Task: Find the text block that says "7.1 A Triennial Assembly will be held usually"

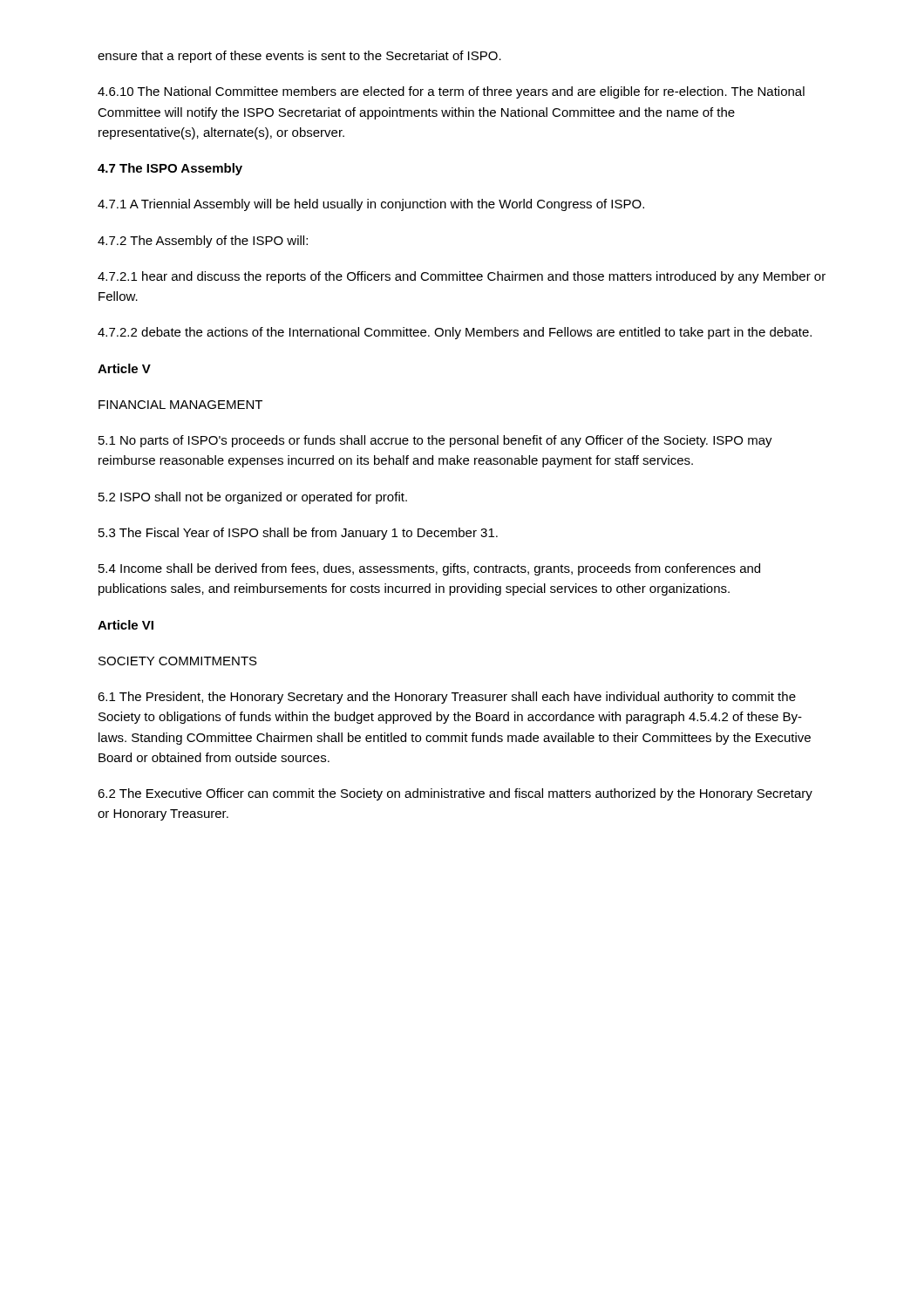Action: coord(372,204)
